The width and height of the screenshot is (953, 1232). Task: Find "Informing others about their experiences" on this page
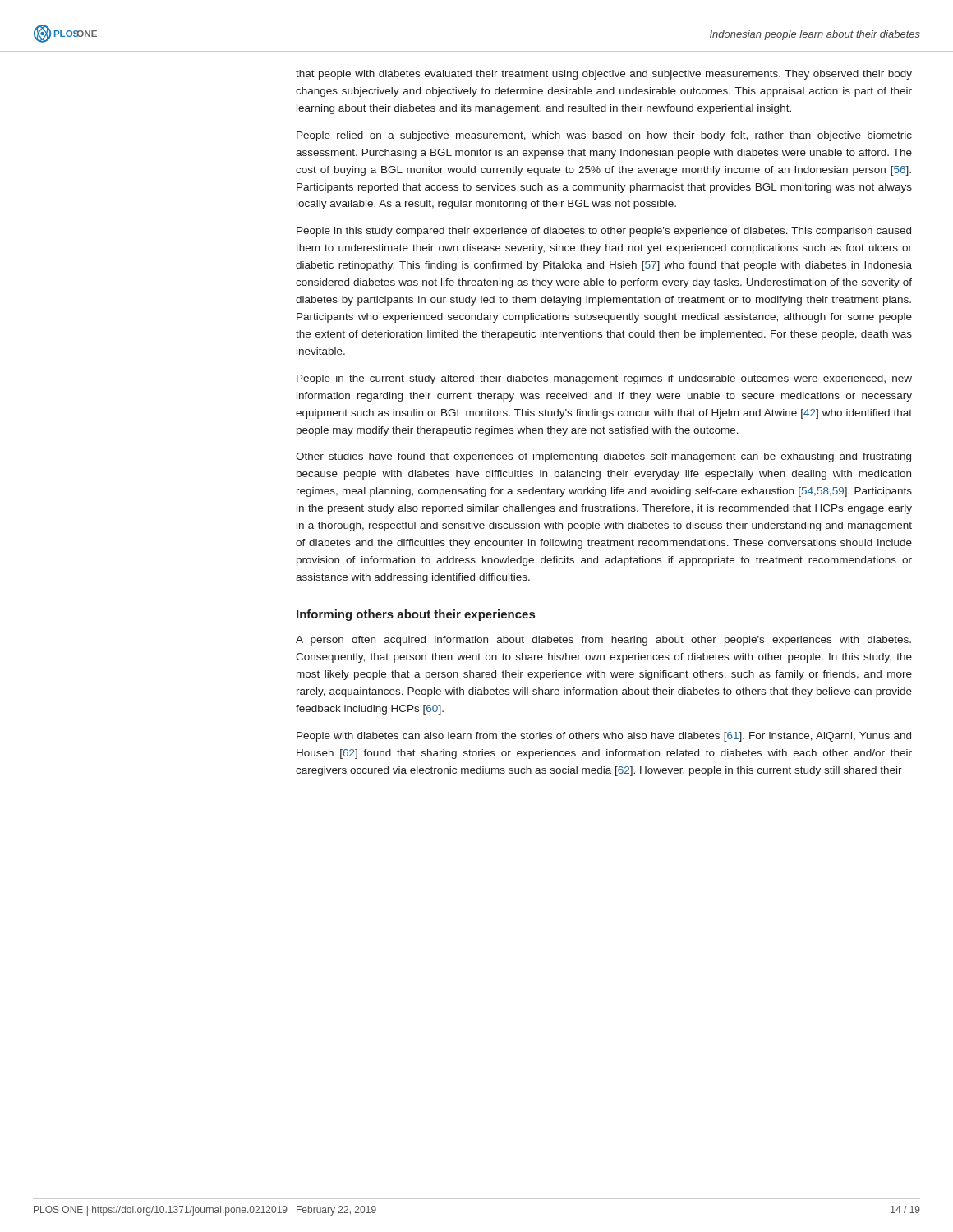coord(416,615)
